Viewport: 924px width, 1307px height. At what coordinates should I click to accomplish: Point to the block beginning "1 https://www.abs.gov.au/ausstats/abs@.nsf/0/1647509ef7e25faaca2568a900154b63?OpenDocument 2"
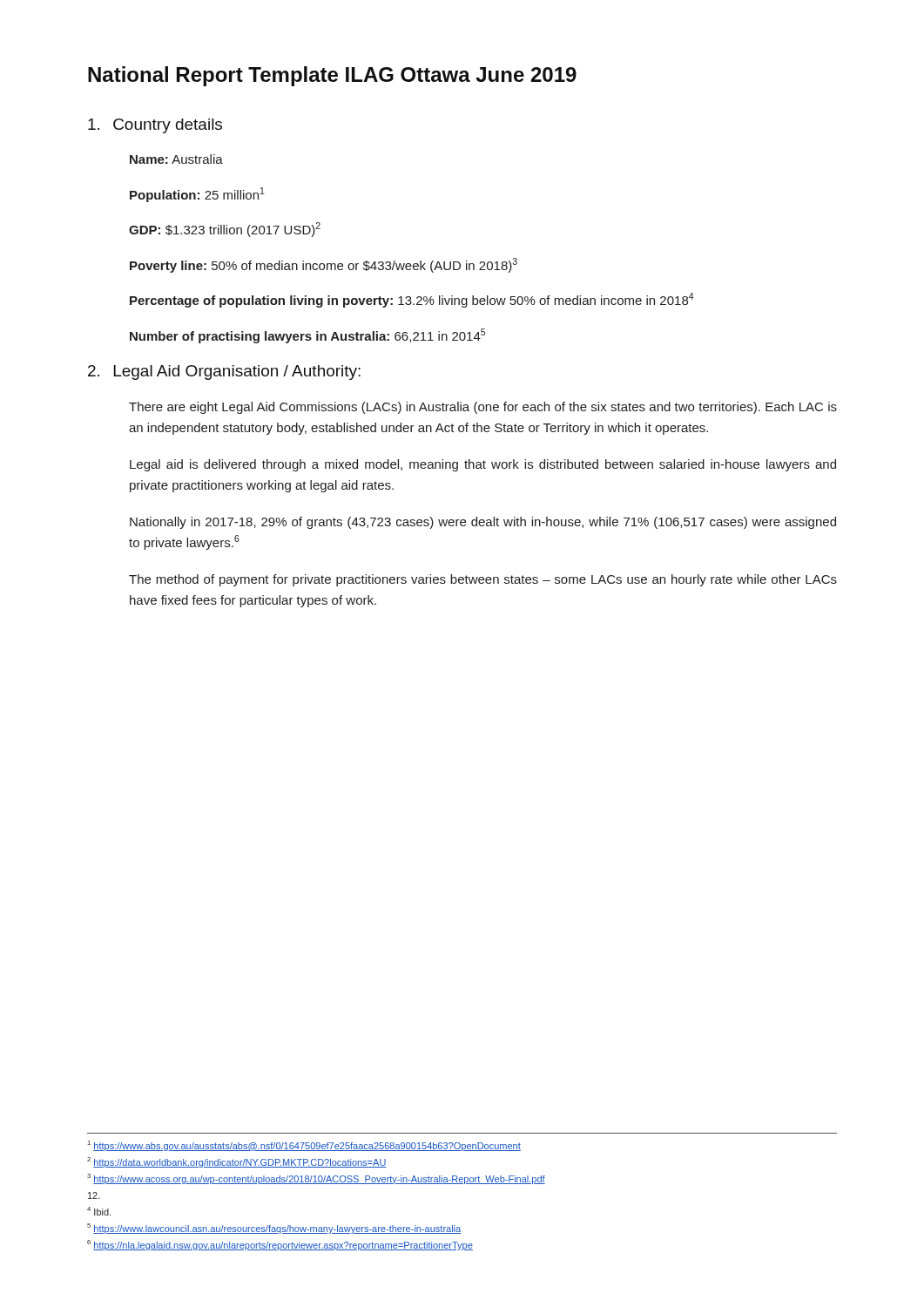[304, 1146]
